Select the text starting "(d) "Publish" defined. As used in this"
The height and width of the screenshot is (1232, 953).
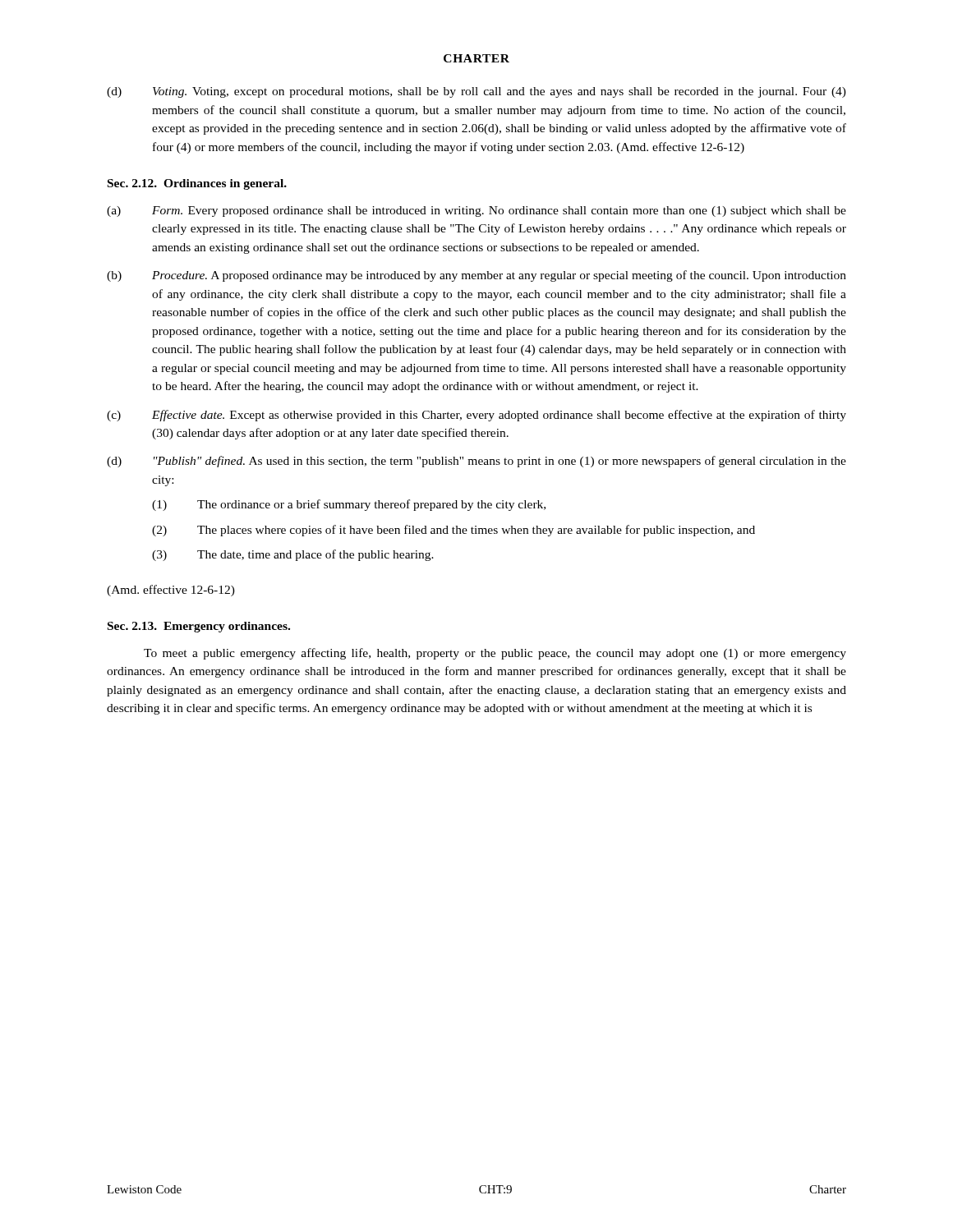pyautogui.click(x=476, y=511)
